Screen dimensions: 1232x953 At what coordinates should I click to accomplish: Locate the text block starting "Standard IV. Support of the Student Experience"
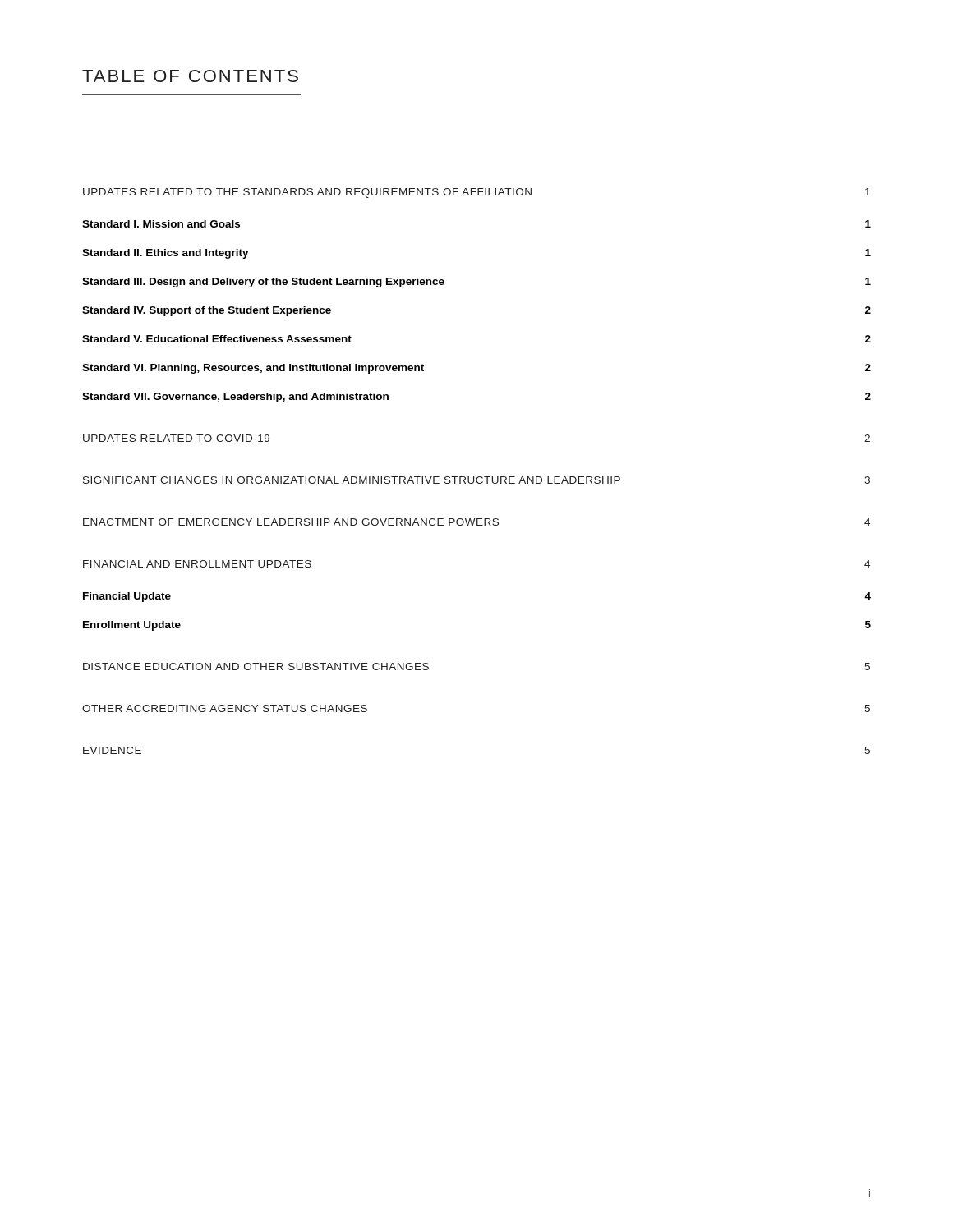[212, 311]
